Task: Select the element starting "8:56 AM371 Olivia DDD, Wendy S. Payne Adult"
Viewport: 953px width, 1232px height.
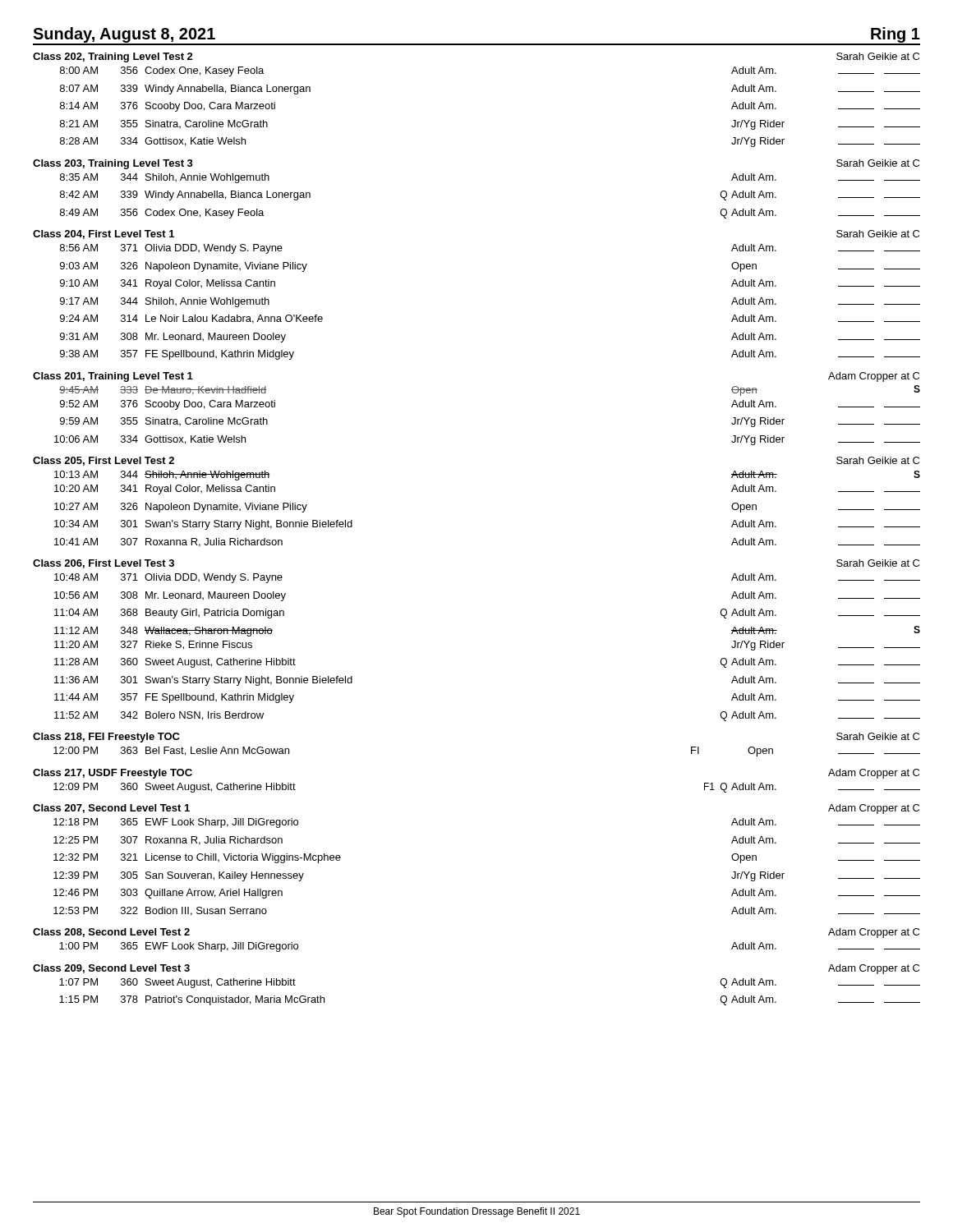Action: 76,248
